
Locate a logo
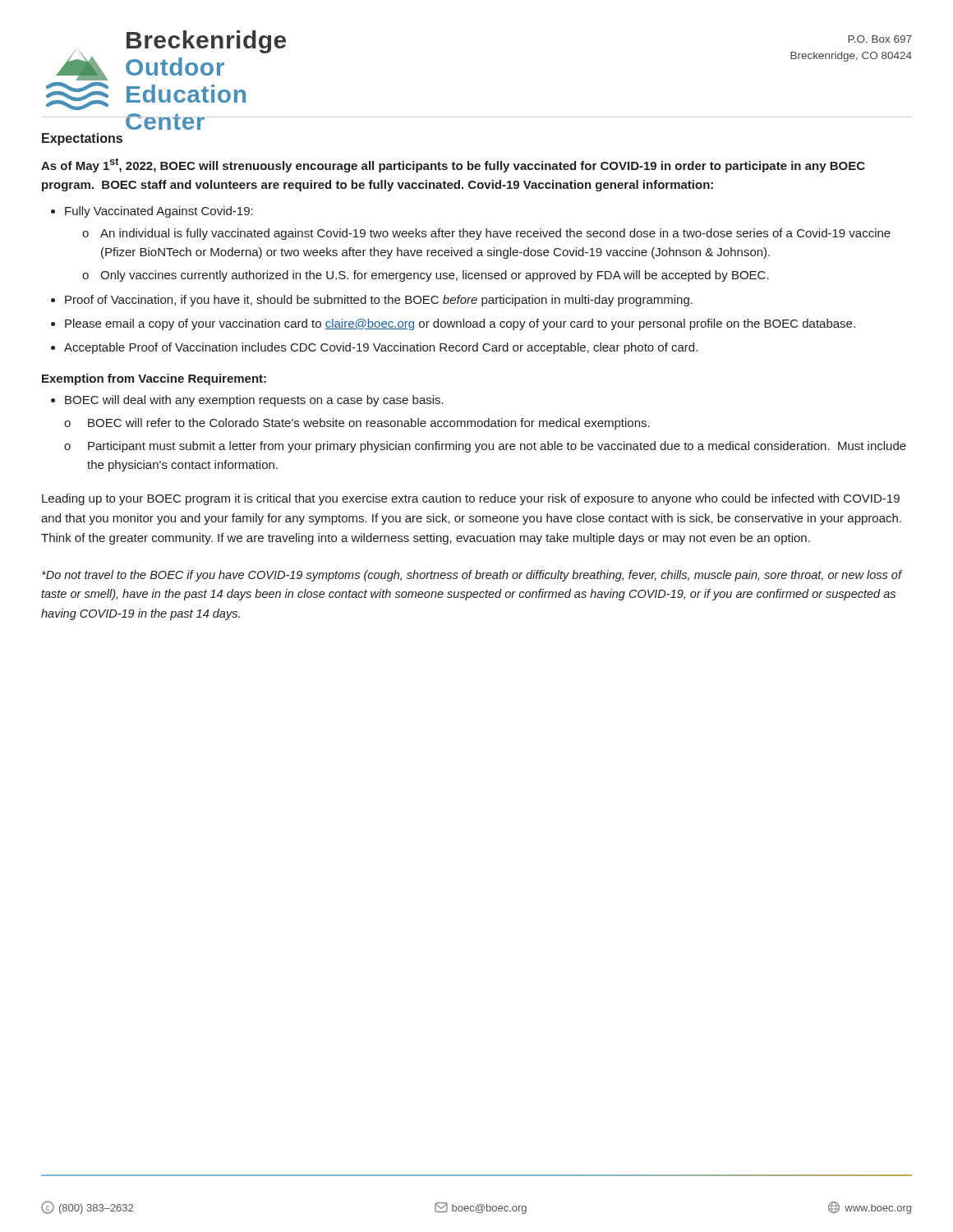pyautogui.click(x=164, y=80)
